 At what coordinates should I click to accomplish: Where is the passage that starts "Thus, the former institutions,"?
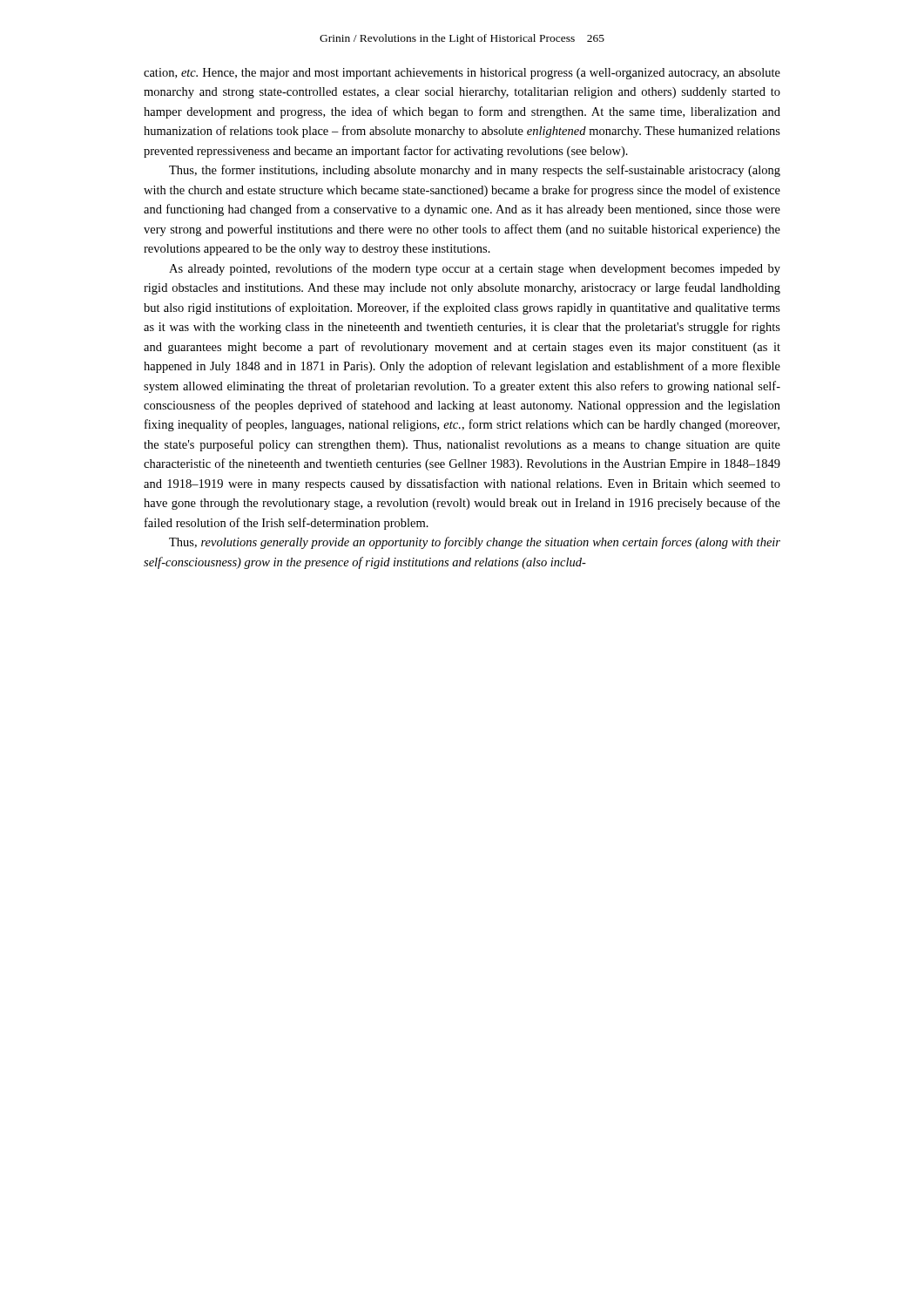tap(462, 210)
